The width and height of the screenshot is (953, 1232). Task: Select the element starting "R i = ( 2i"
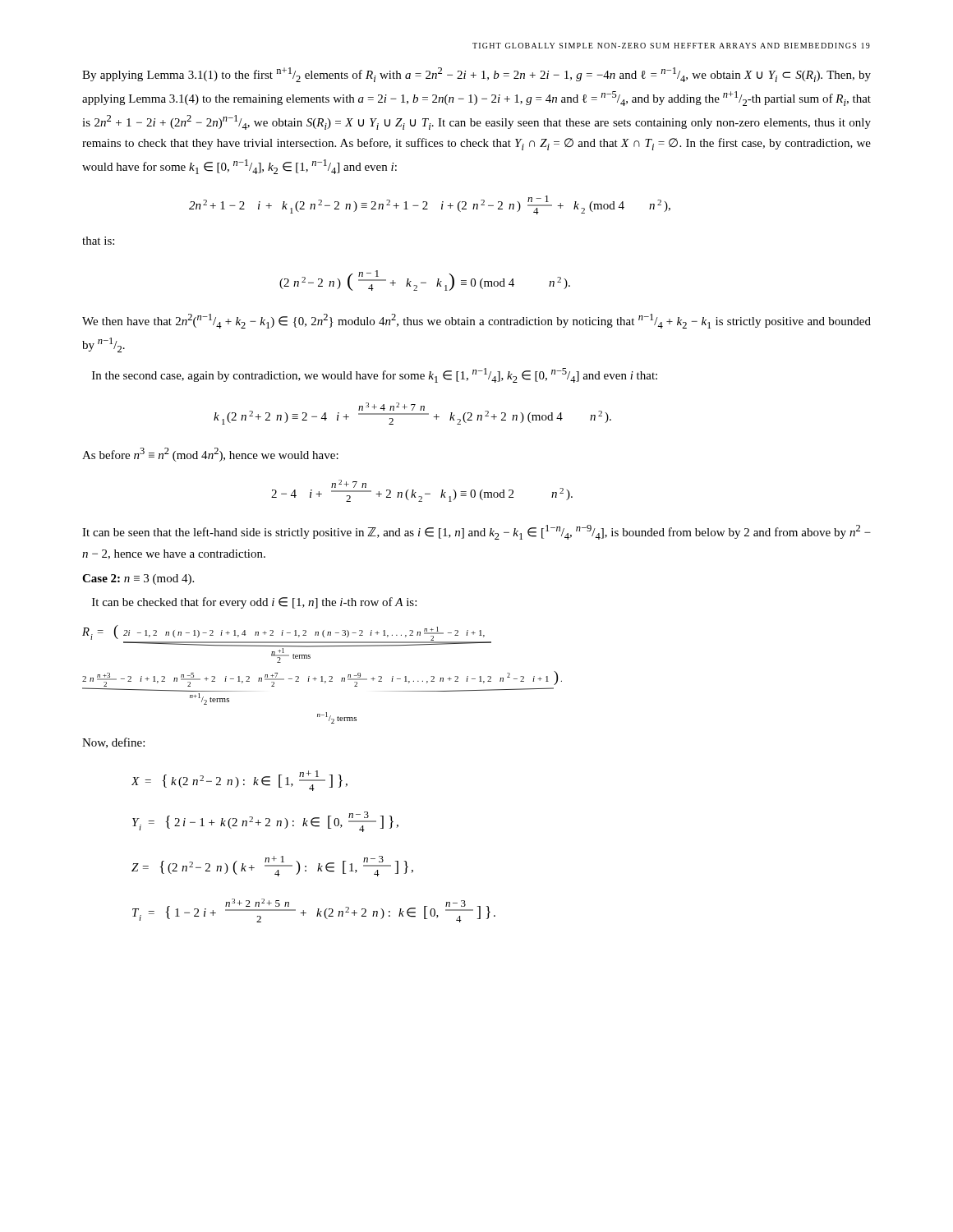(476, 673)
